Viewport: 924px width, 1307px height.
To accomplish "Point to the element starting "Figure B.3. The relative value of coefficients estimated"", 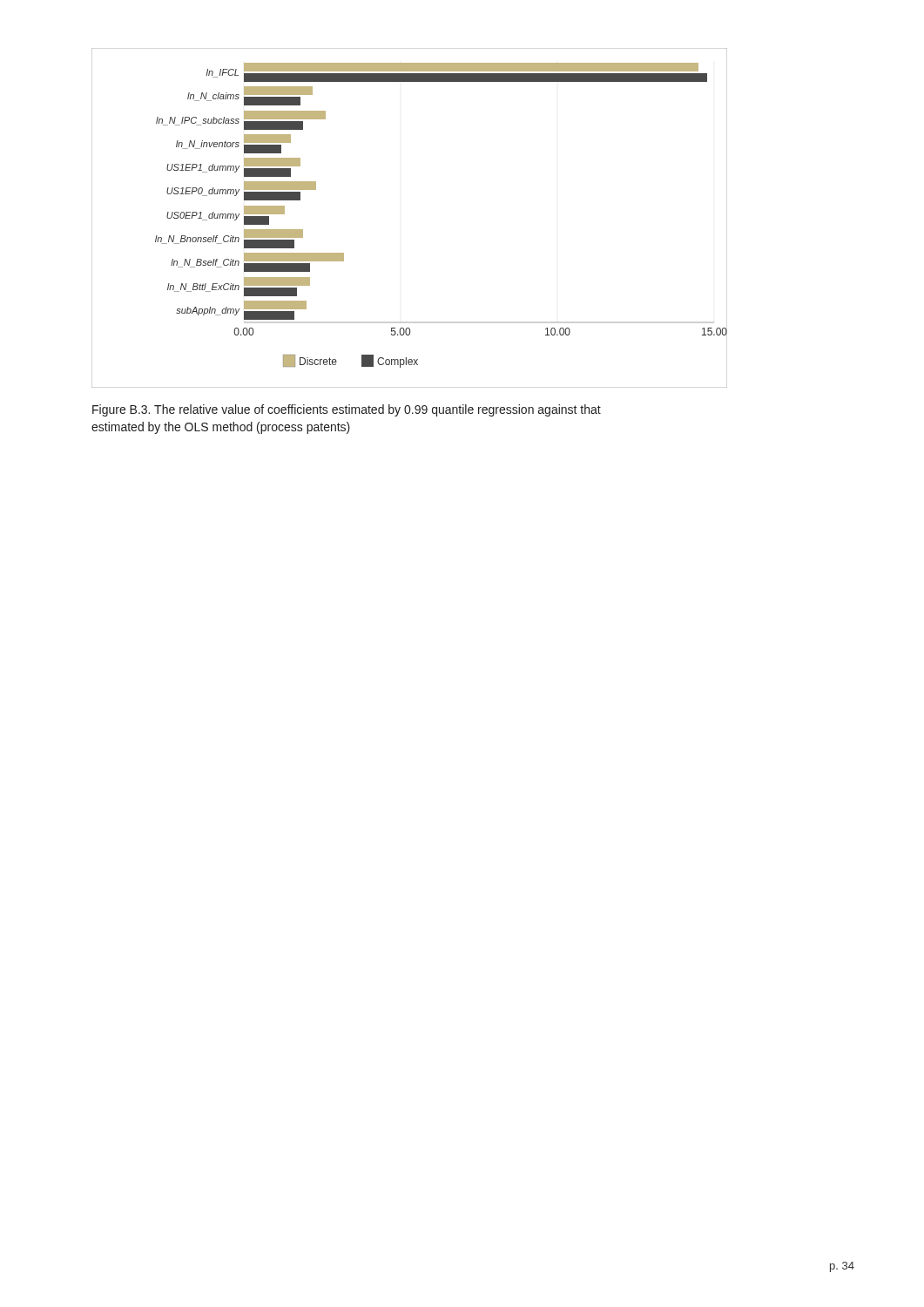I will (346, 418).
